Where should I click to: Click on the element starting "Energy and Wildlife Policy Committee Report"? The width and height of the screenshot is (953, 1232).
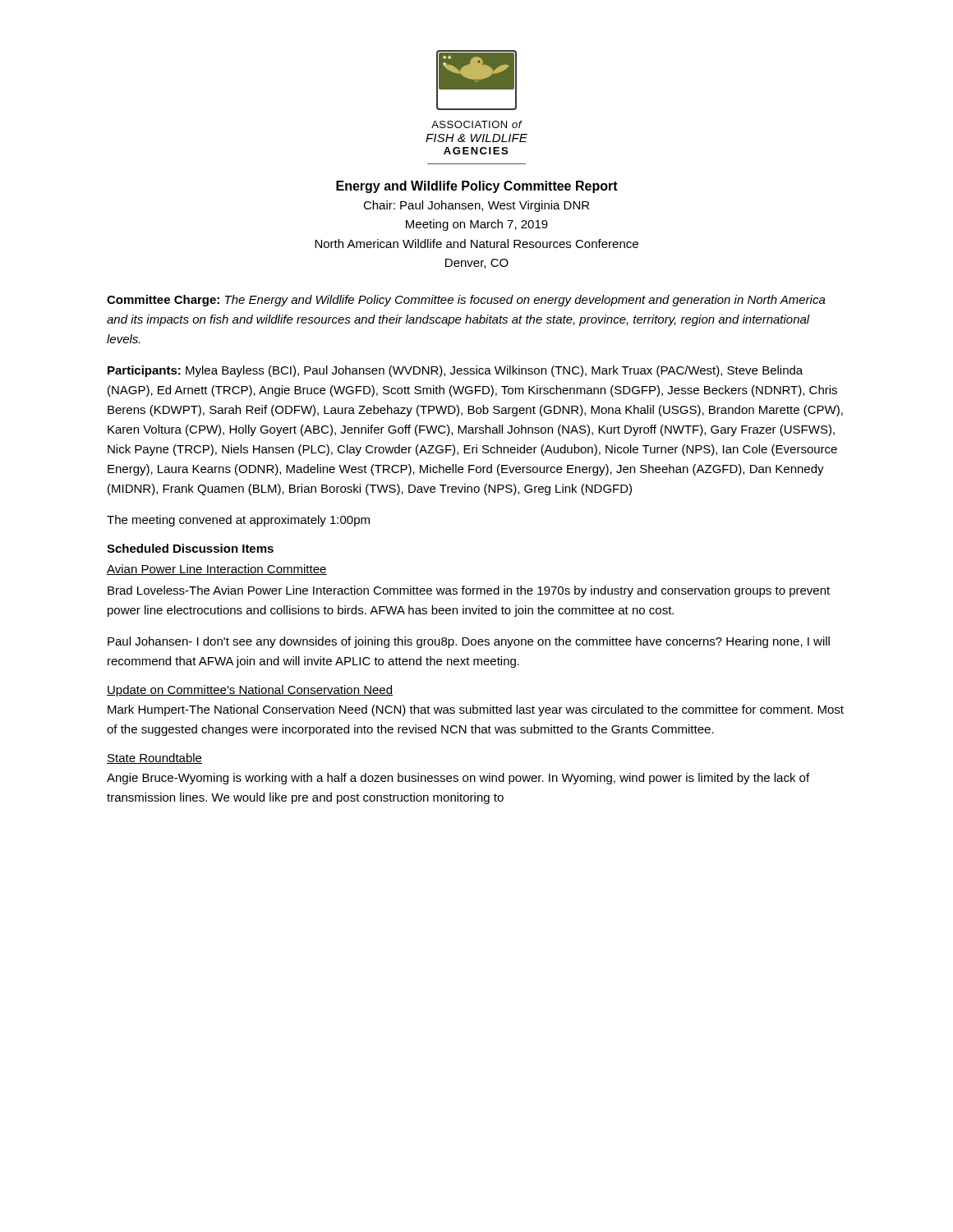[476, 186]
